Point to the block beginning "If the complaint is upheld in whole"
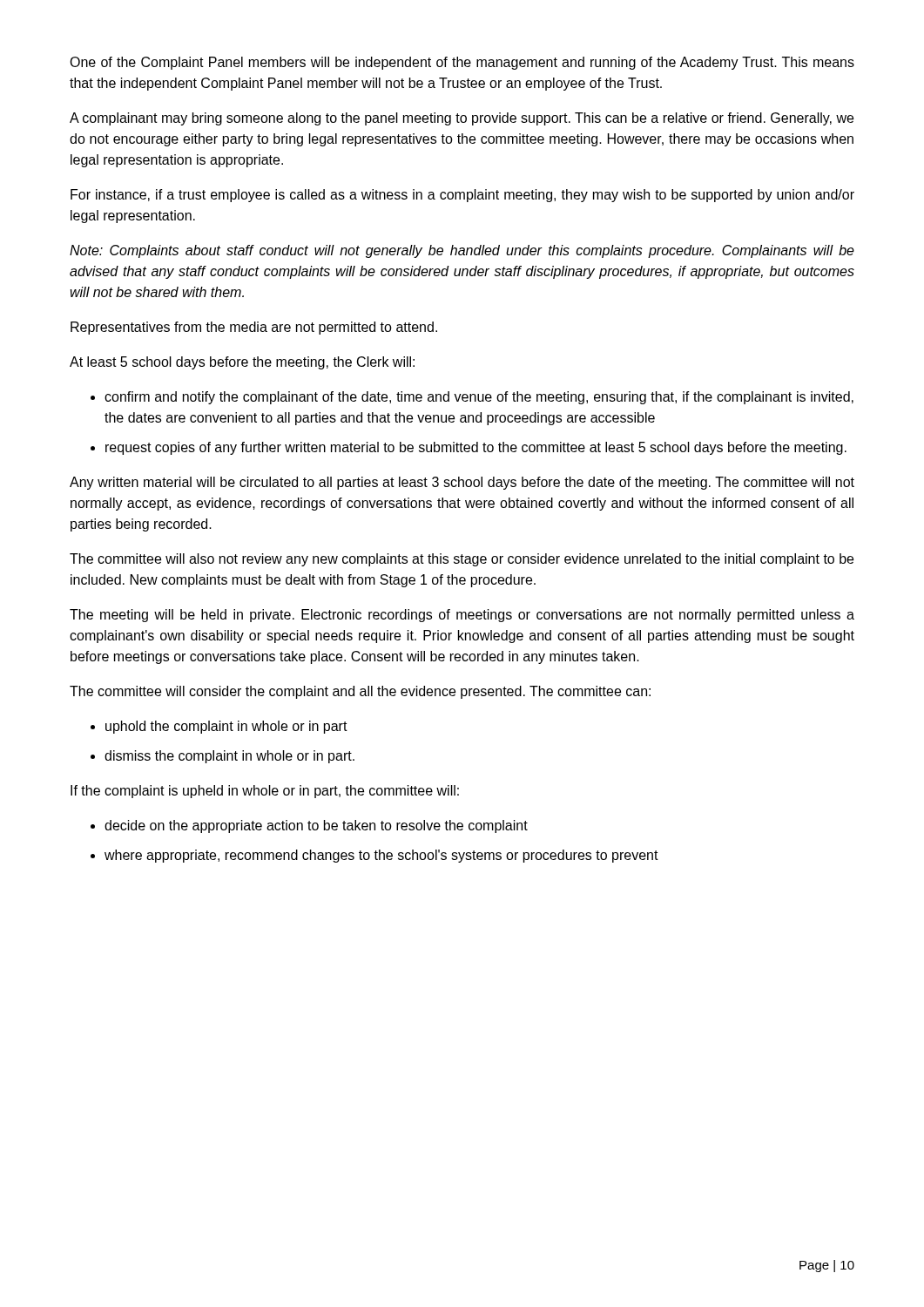Screen dimensions: 1307x924 (462, 791)
